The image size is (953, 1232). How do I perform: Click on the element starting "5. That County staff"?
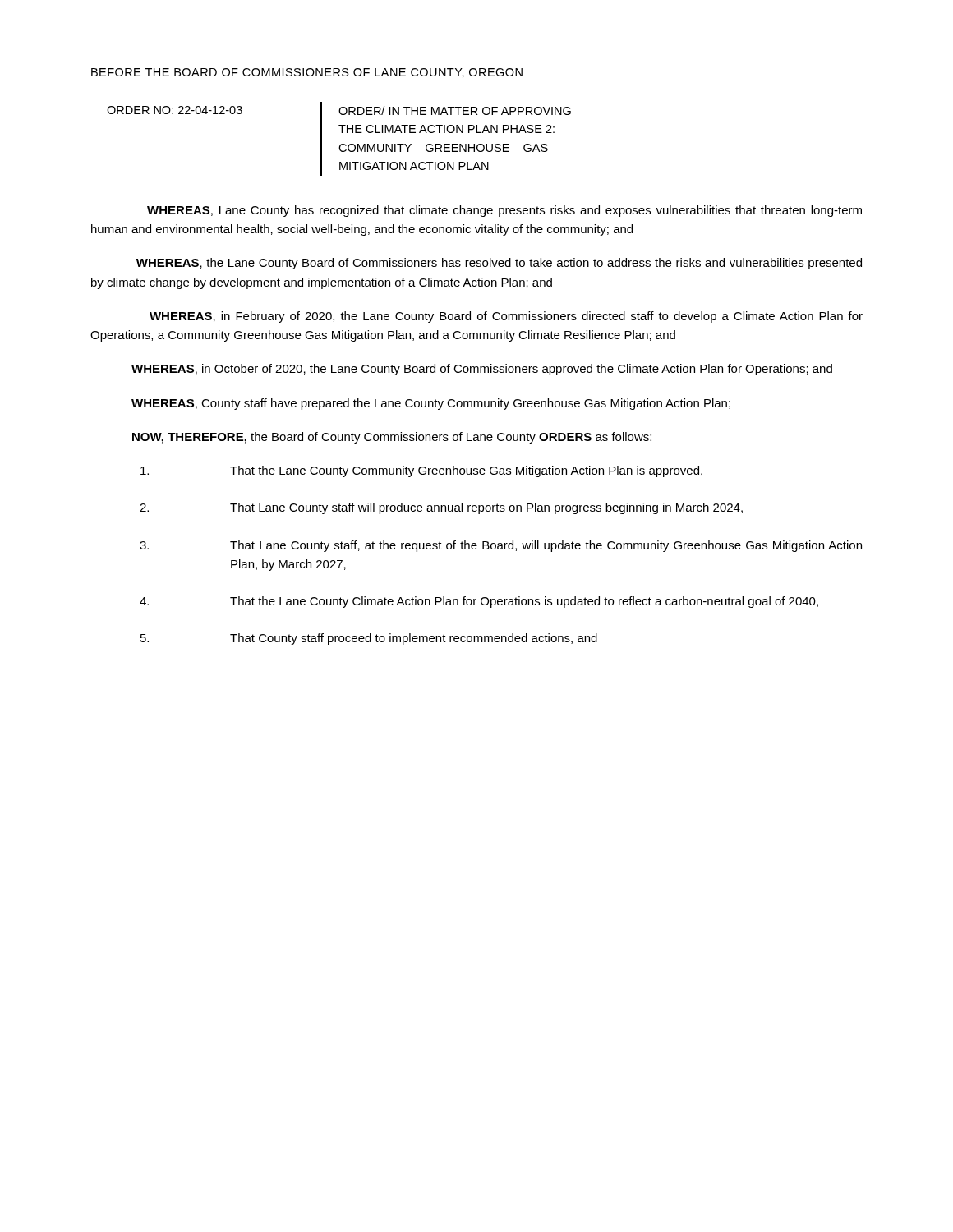point(476,638)
